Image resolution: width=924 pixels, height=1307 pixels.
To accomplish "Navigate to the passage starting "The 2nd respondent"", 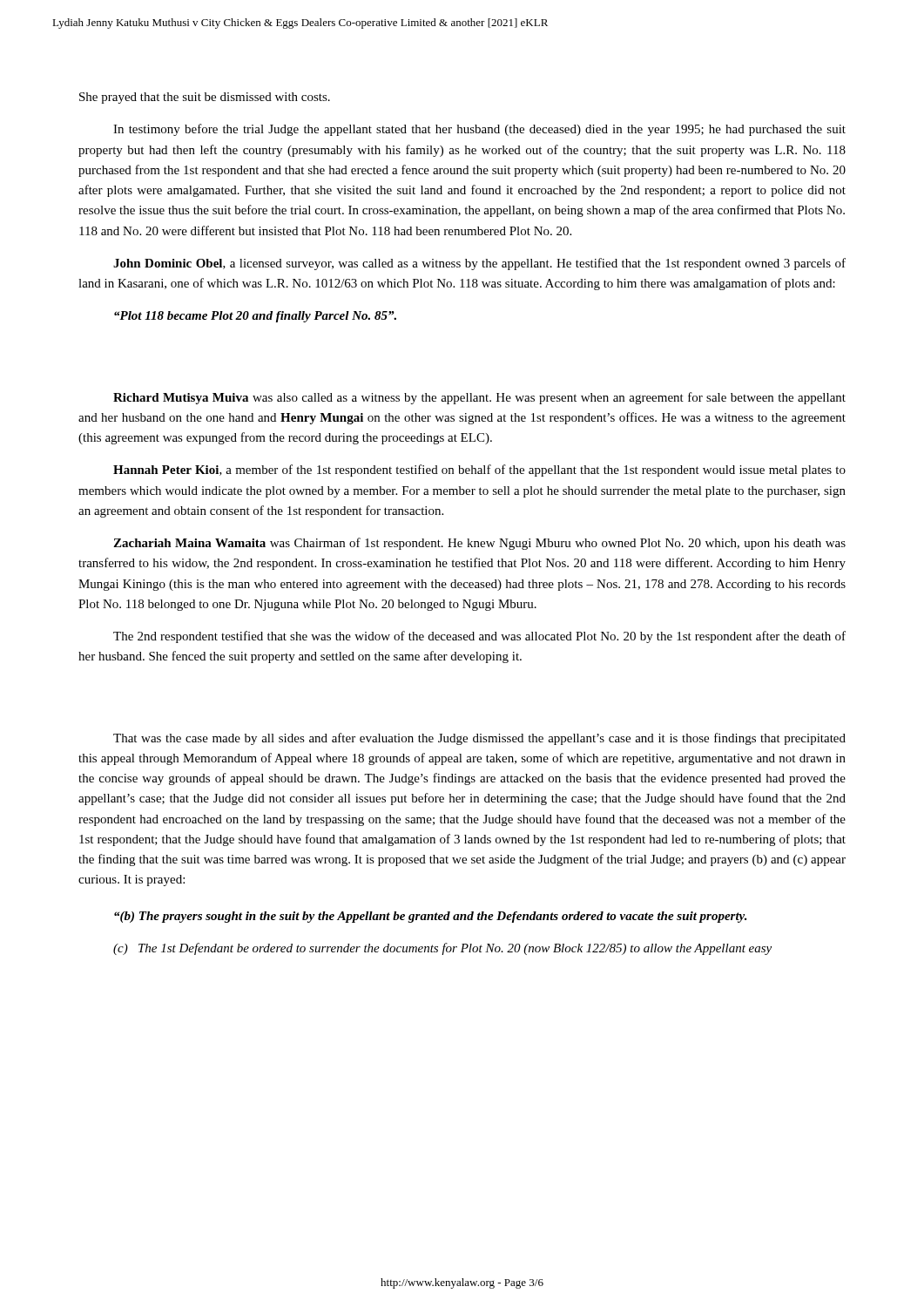I will pos(462,646).
